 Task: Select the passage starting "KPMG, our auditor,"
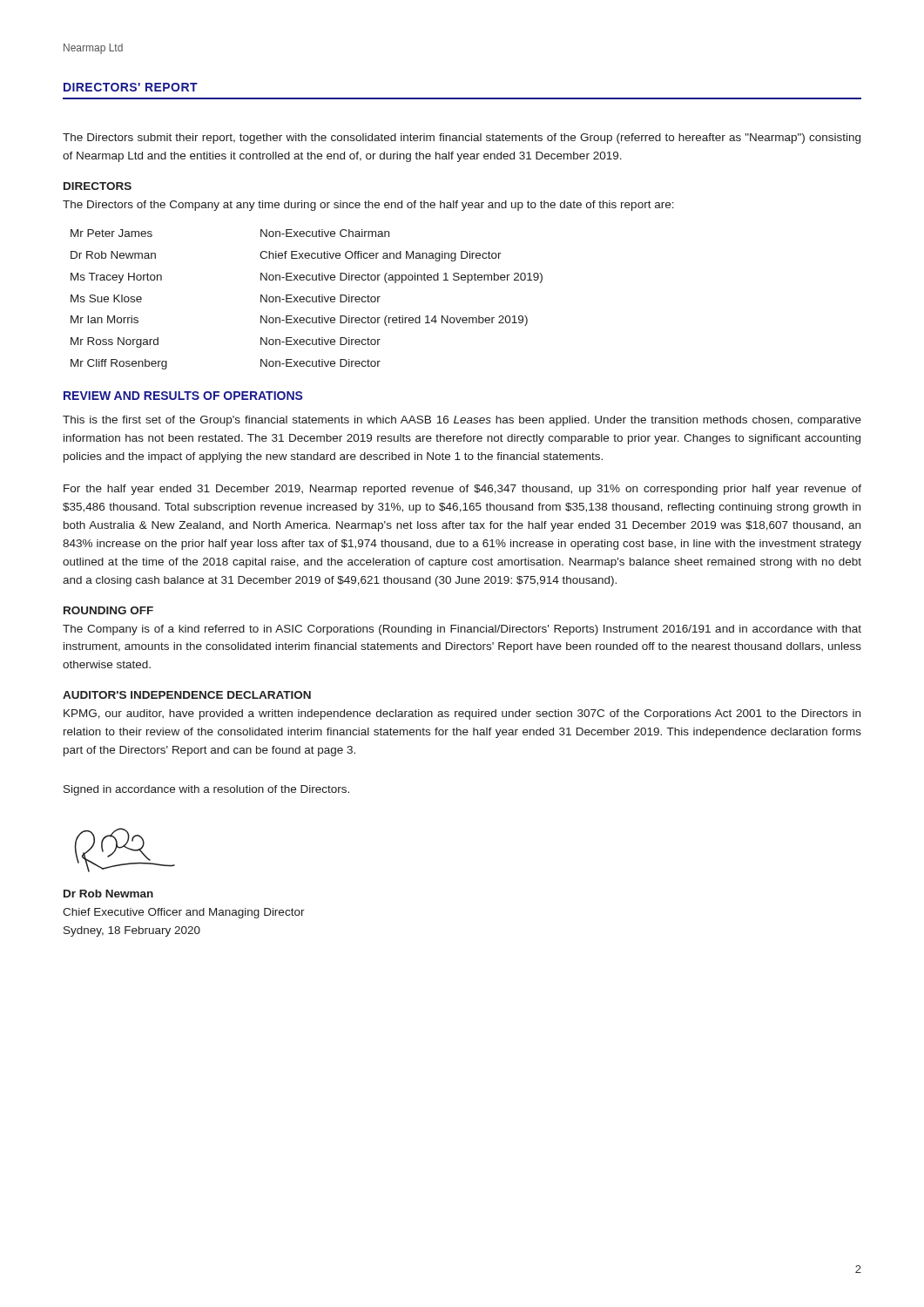point(462,732)
